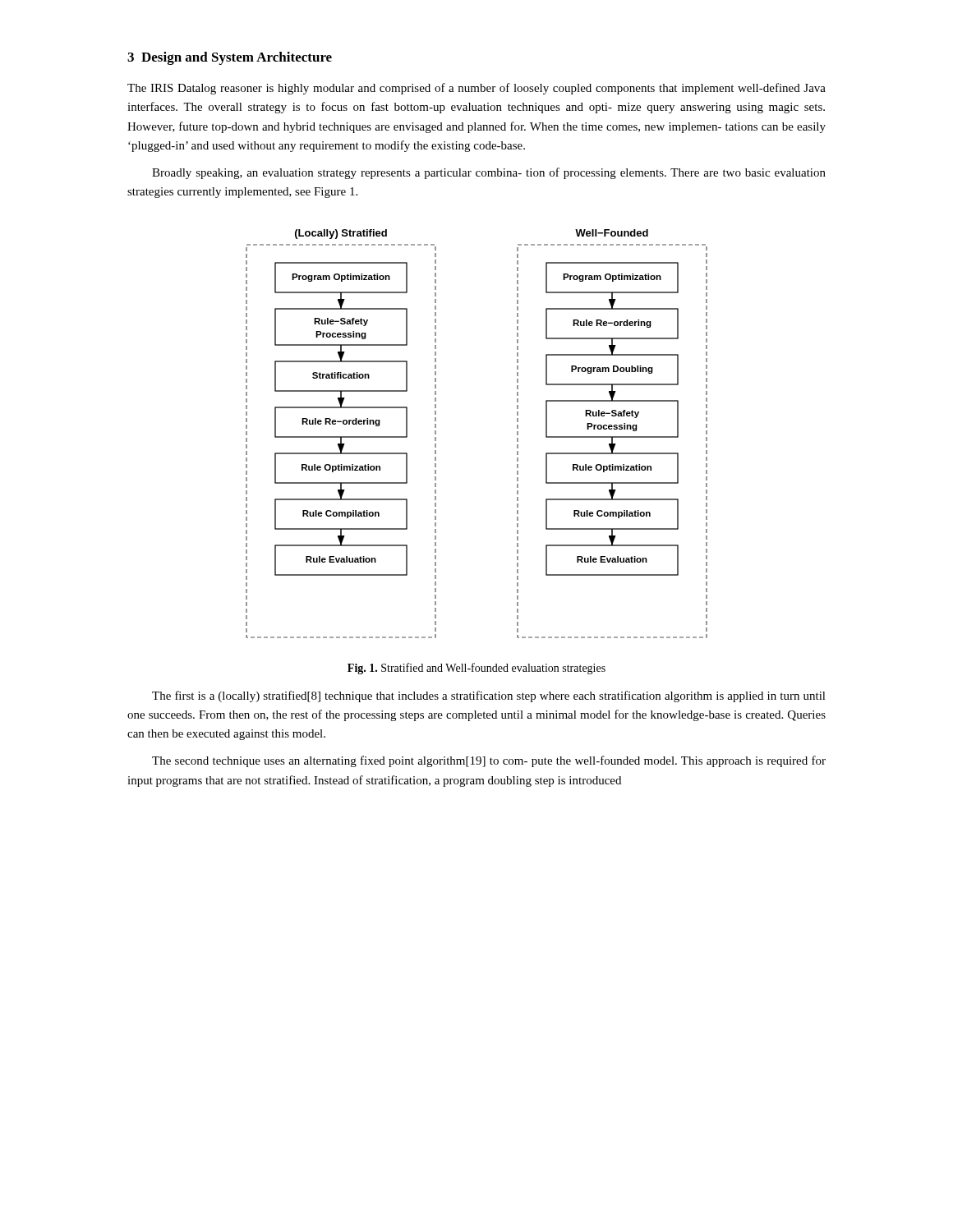Click on the text block with the text "Broadly speaking, an evaluation strategy represents a particular"

(476, 182)
